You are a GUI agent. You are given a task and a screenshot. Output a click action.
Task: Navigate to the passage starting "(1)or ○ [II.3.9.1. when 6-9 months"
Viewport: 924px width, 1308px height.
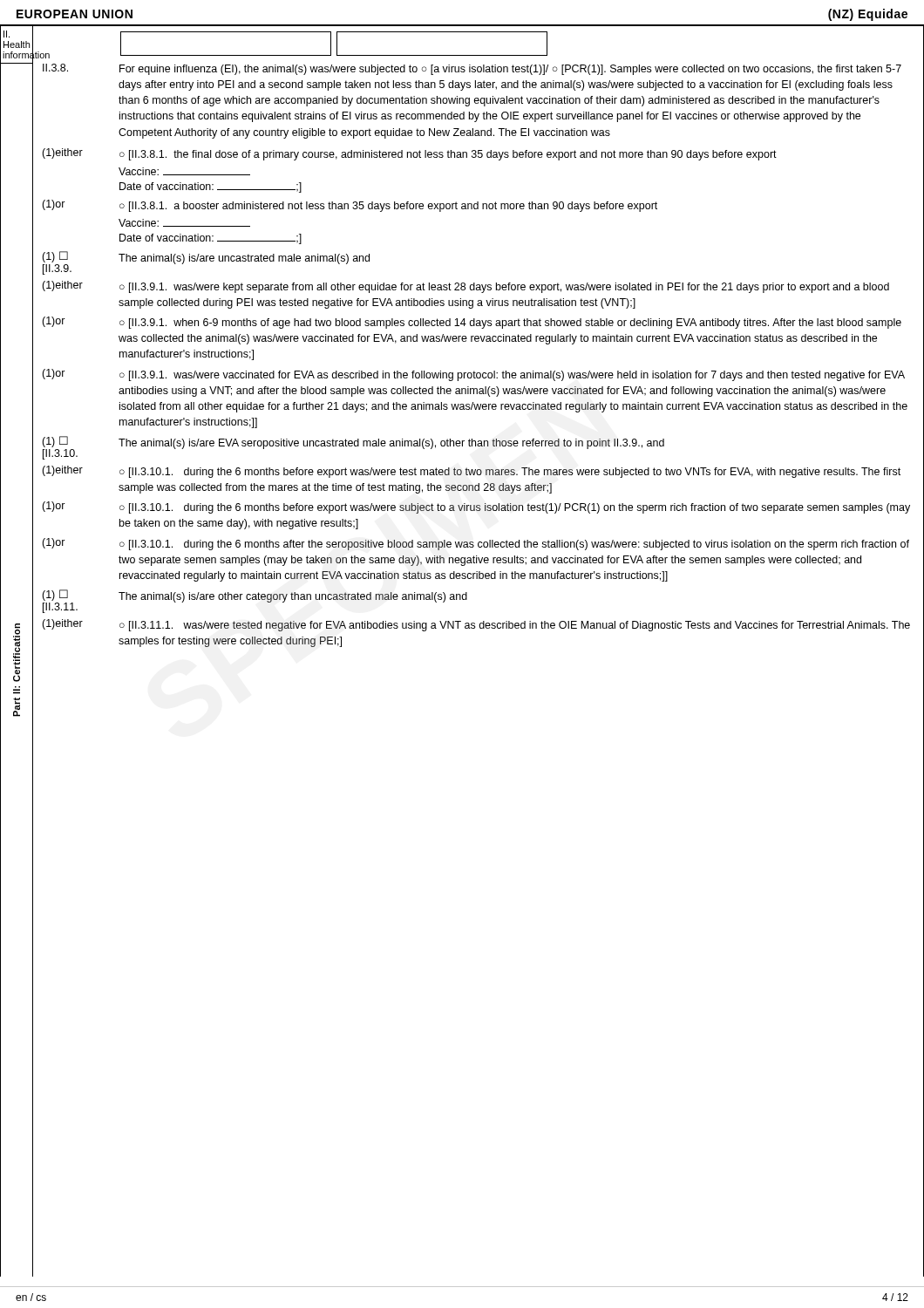[x=477, y=339]
